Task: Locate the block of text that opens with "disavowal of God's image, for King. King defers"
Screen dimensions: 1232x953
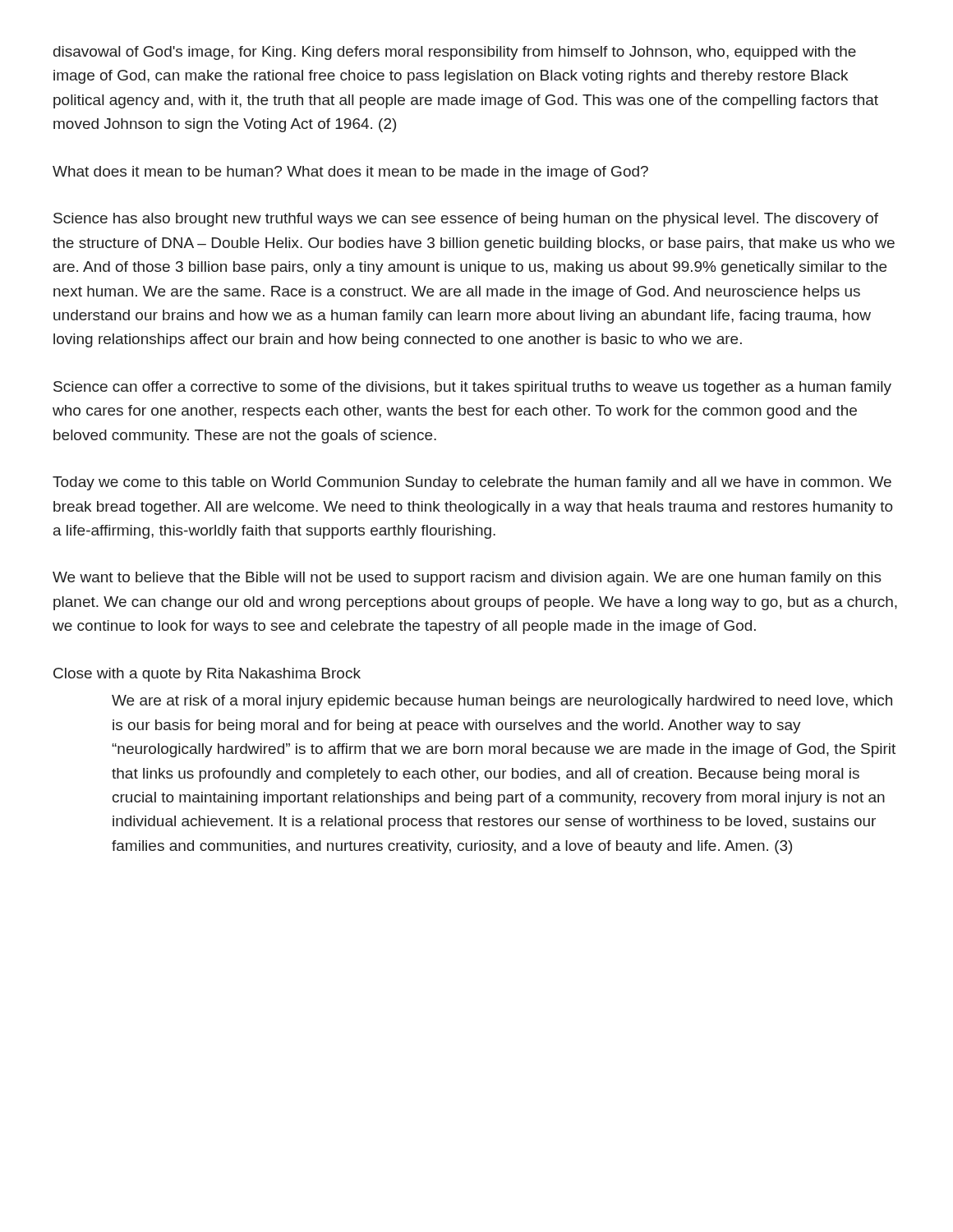Action: (x=465, y=88)
